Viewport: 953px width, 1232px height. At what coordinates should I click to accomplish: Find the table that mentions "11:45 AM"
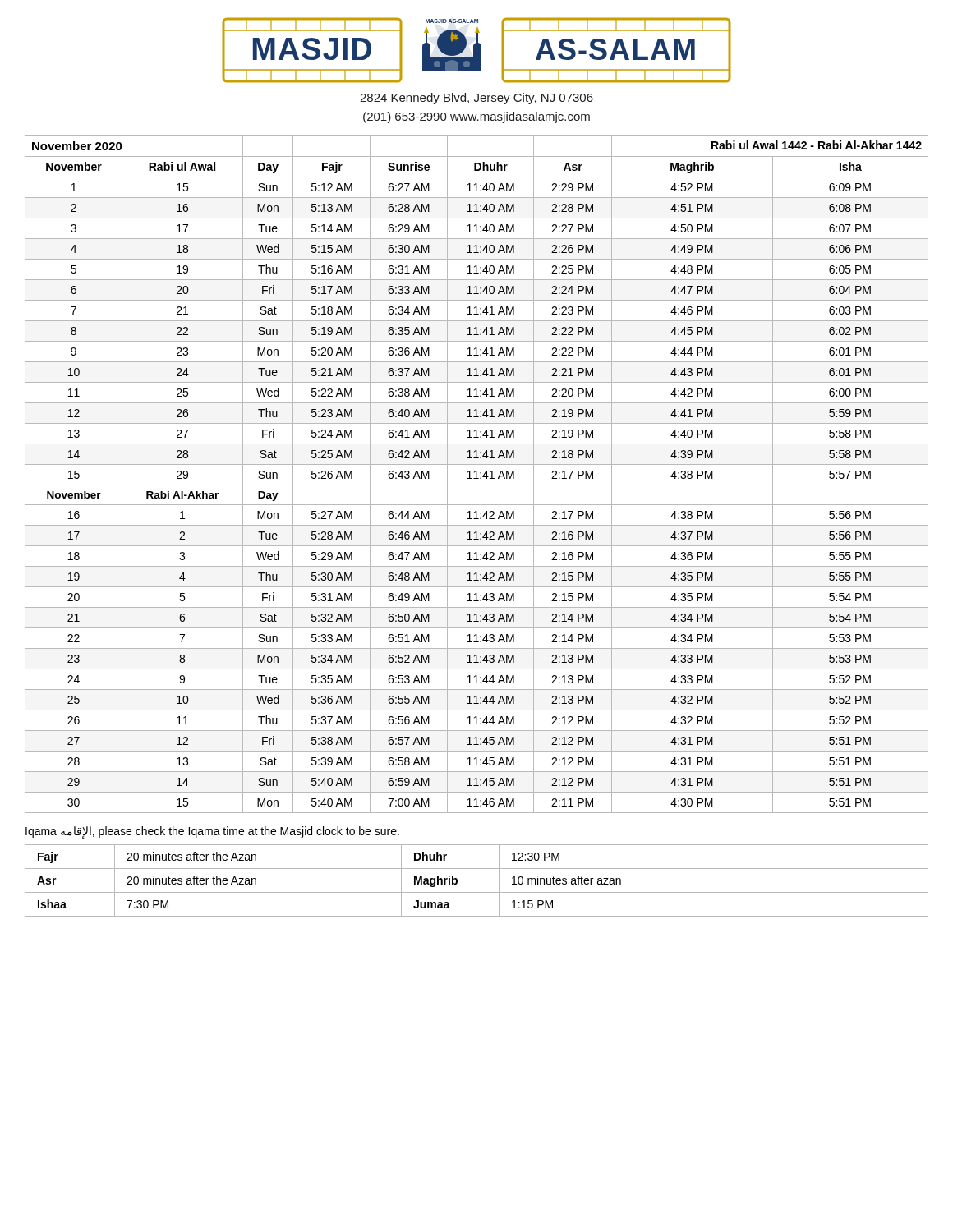[476, 474]
